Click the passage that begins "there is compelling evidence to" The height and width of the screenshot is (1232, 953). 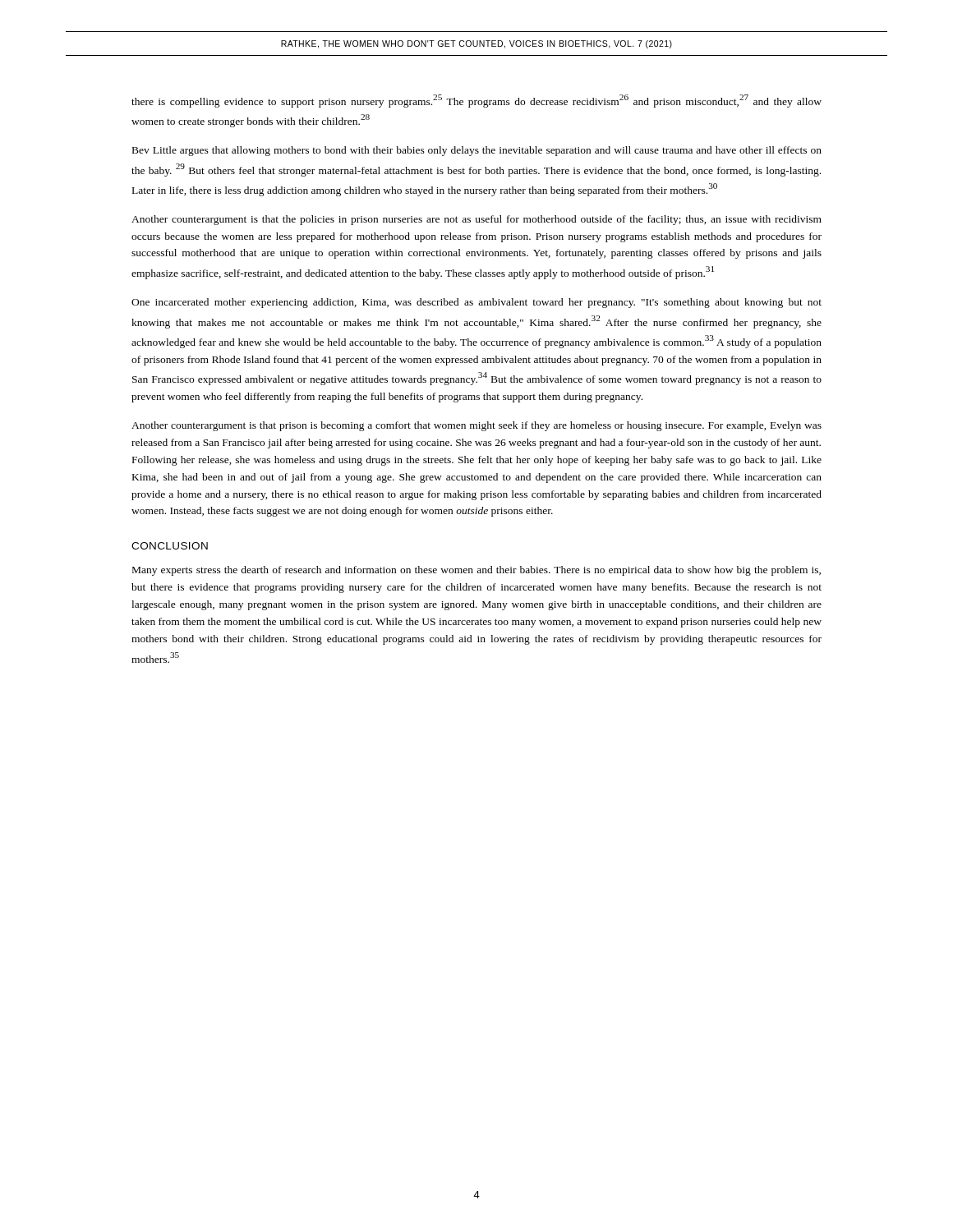(x=476, y=110)
